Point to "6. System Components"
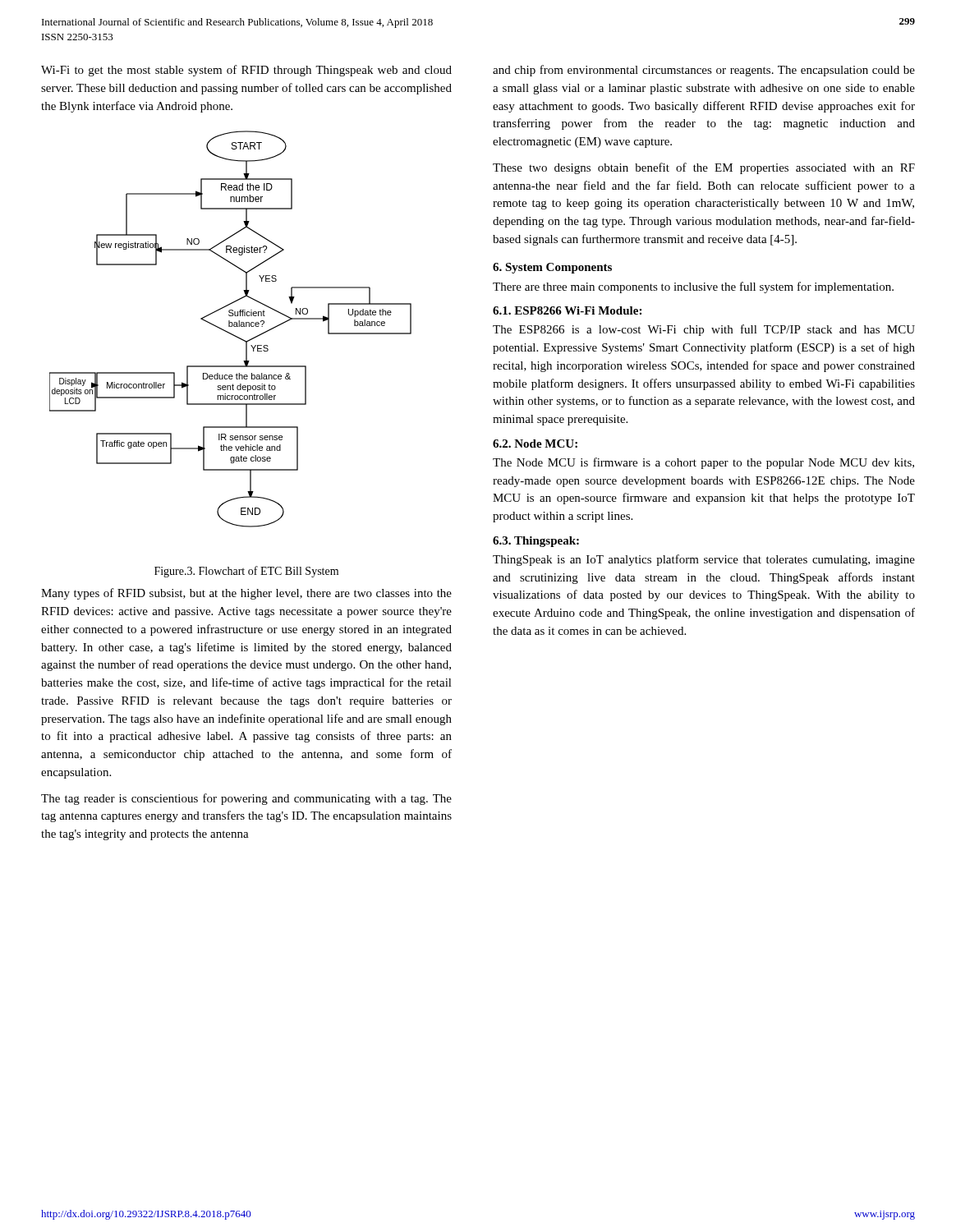The image size is (956, 1232). pos(553,267)
